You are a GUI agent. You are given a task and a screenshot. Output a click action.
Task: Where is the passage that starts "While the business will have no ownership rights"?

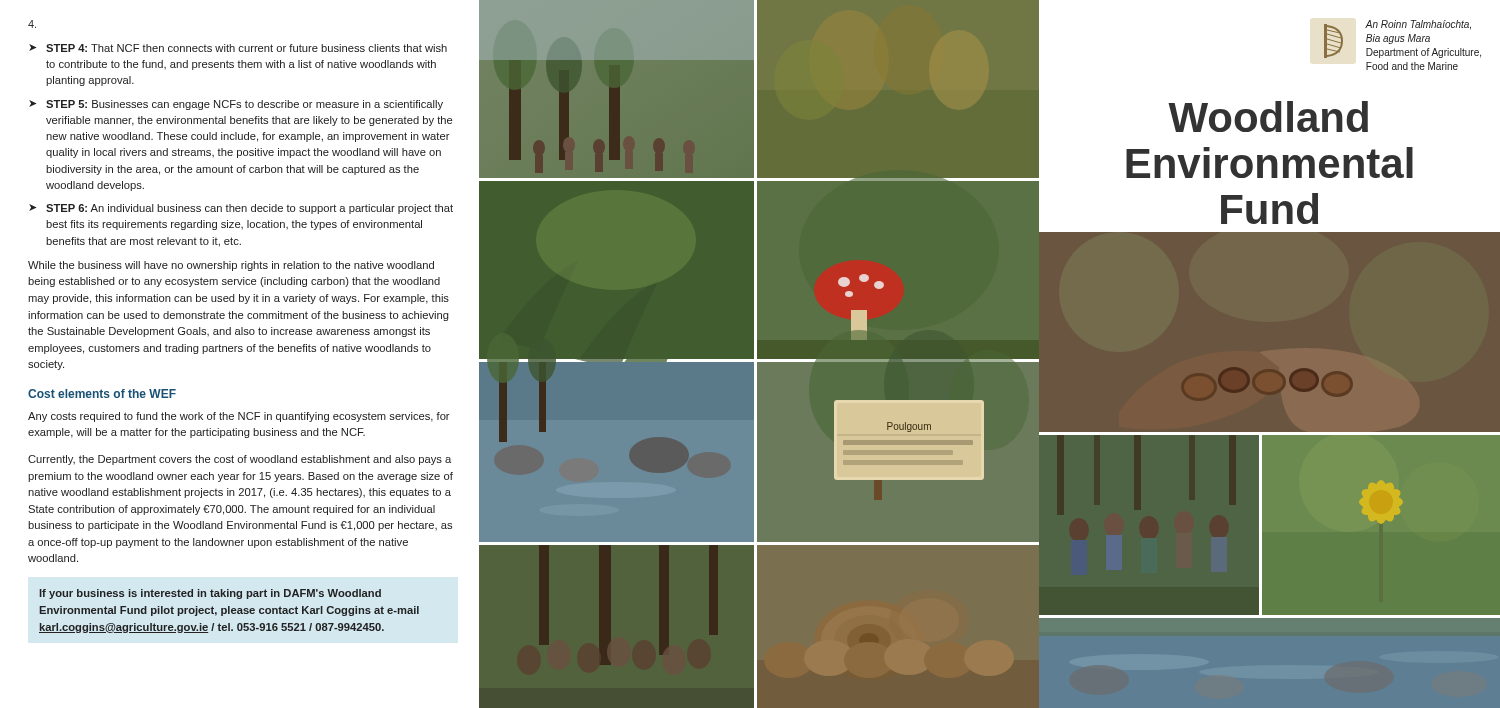[238, 315]
